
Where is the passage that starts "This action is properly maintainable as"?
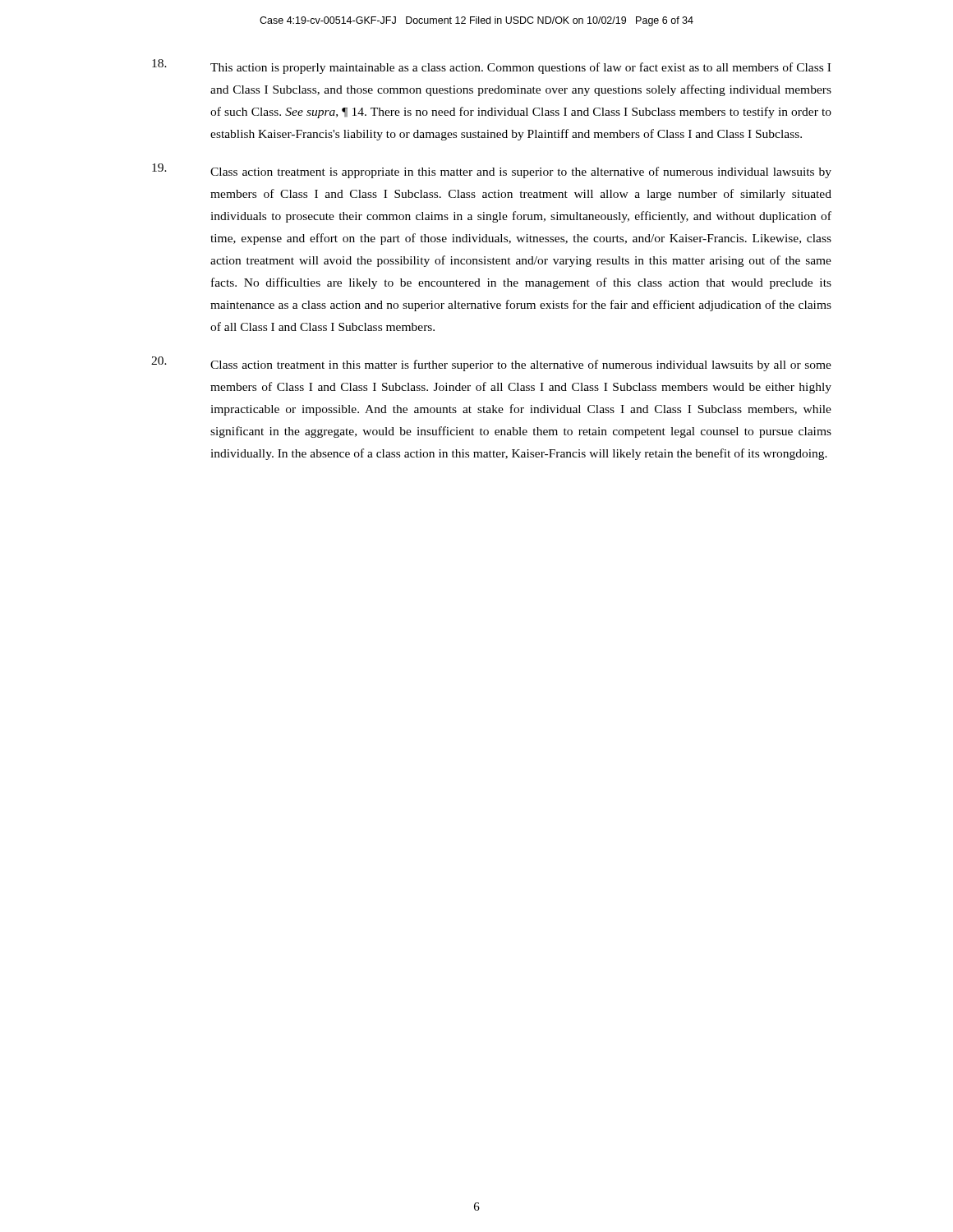pos(476,100)
